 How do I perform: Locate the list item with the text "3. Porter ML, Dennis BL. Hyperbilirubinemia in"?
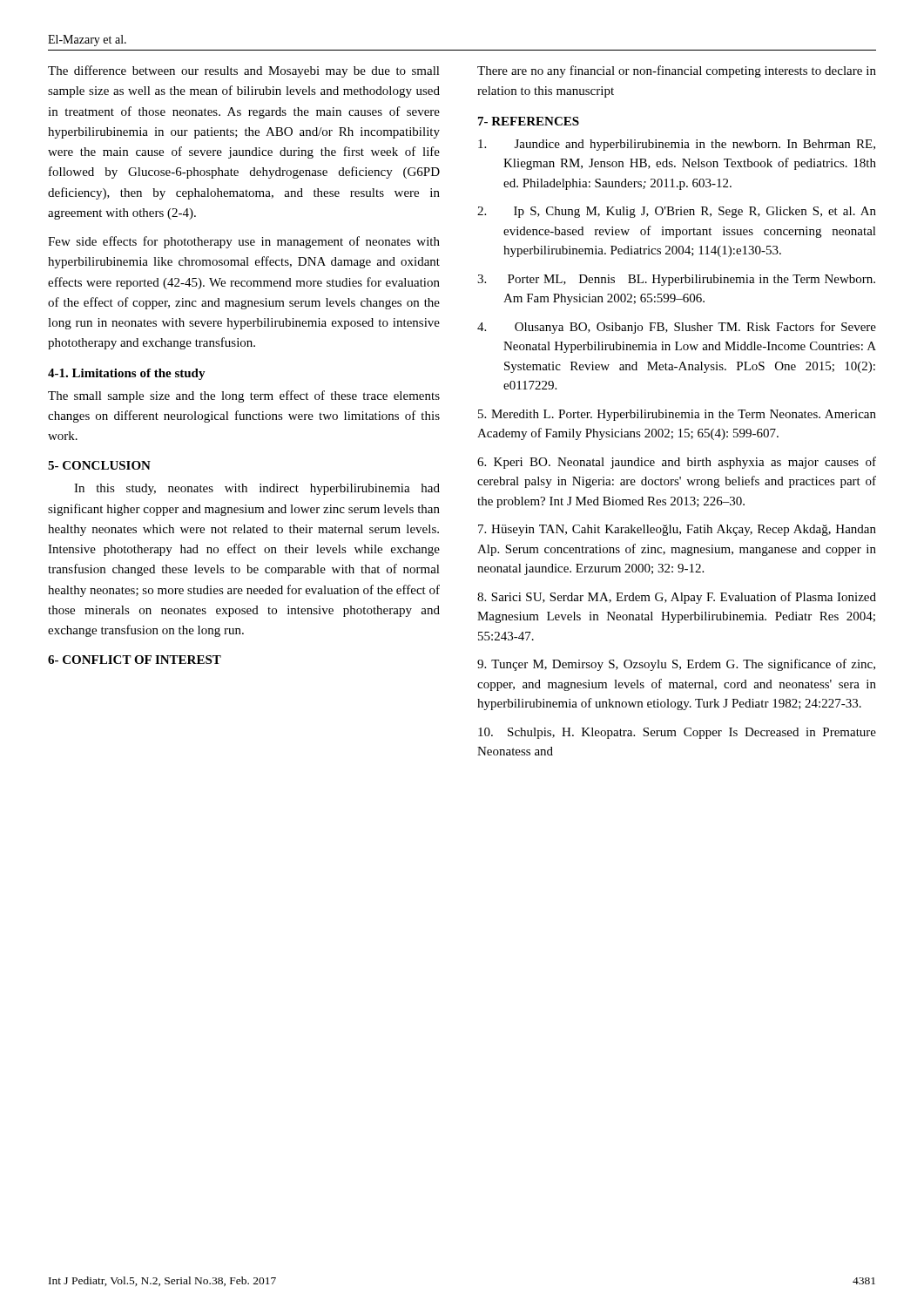point(677,288)
